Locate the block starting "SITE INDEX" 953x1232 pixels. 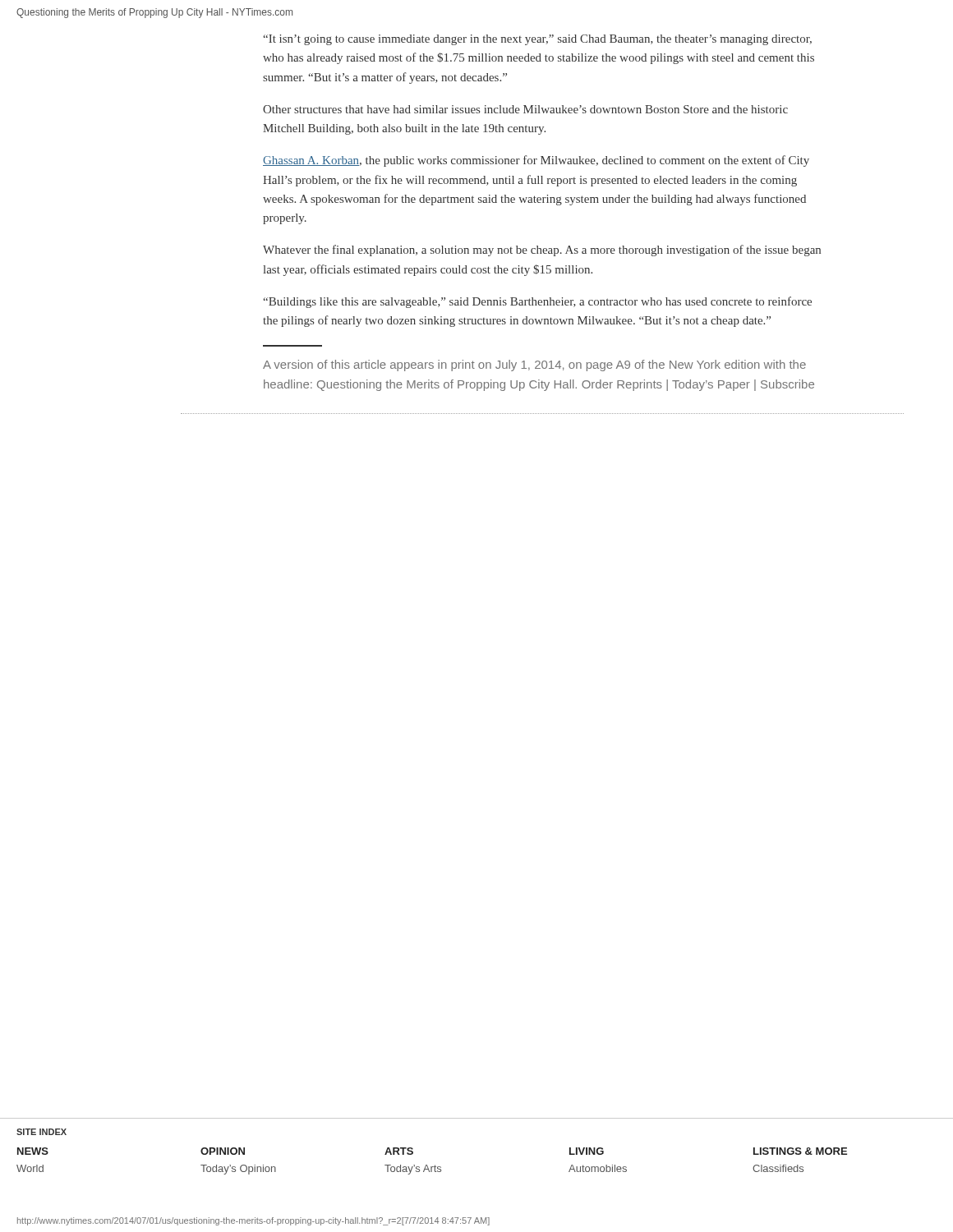click(42, 1132)
